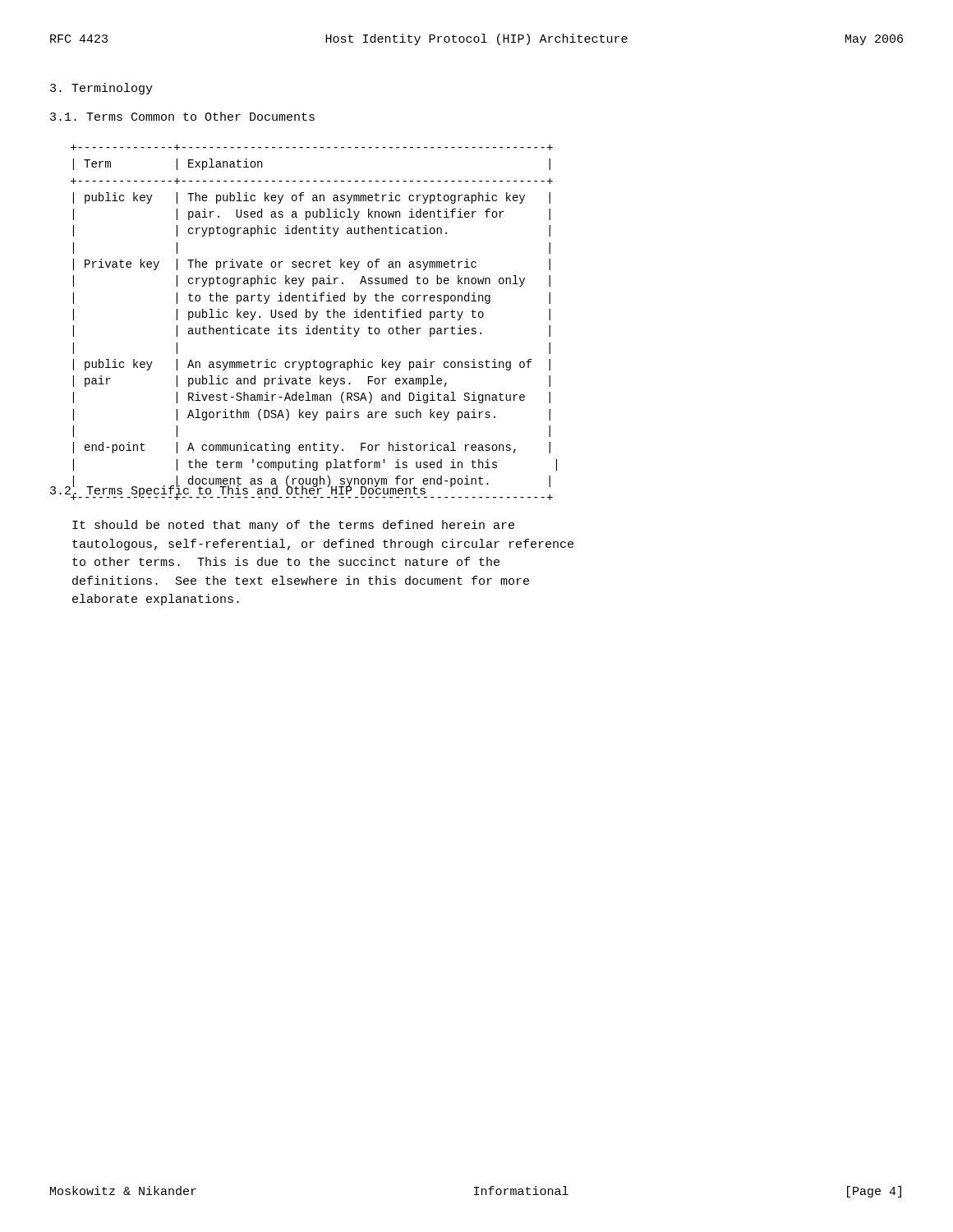Click where it says "3.1. Terms Common to Other Documents"
The width and height of the screenshot is (953, 1232).
click(x=182, y=118)
